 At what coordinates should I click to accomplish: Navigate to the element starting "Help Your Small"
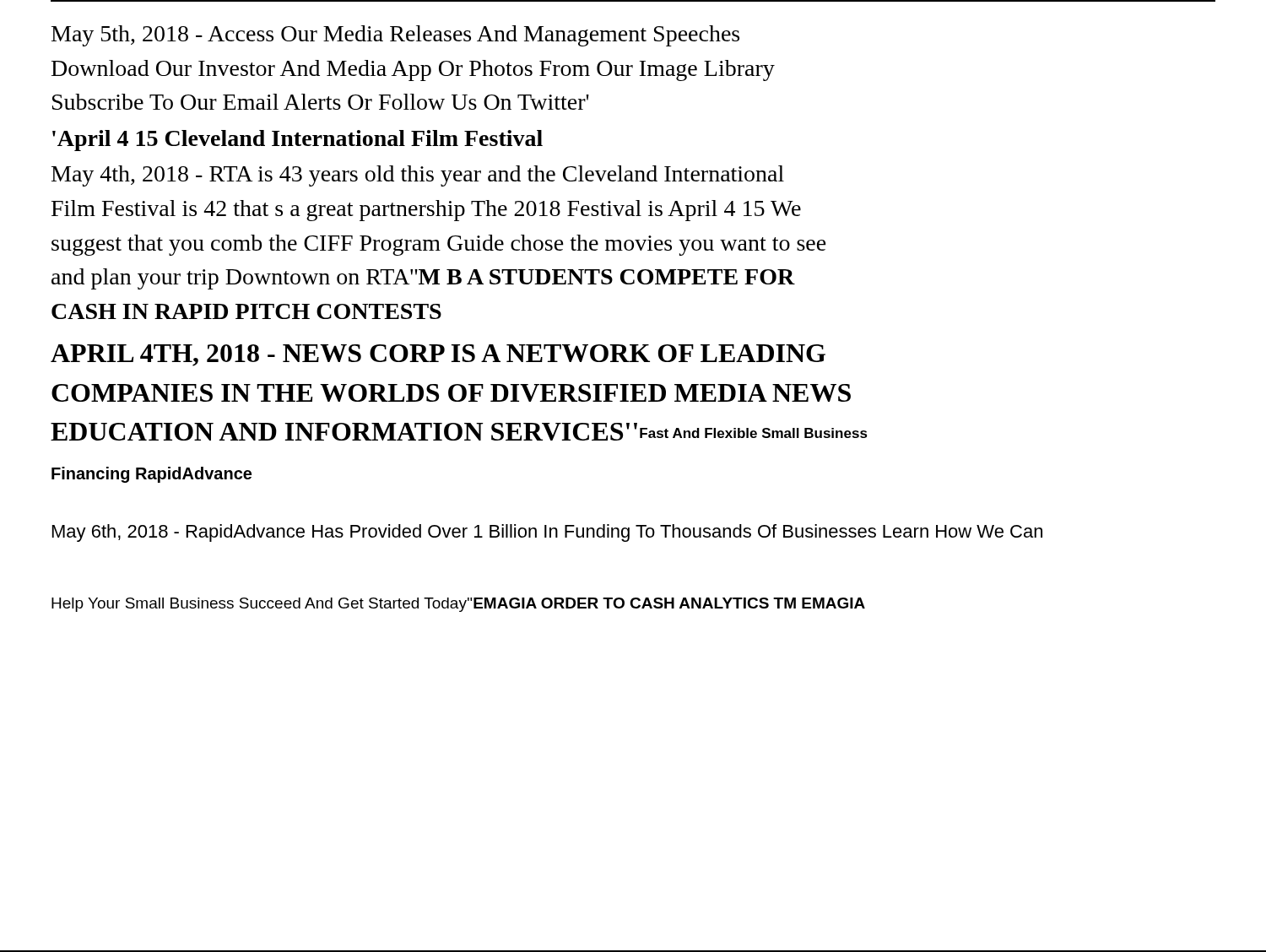458,603
